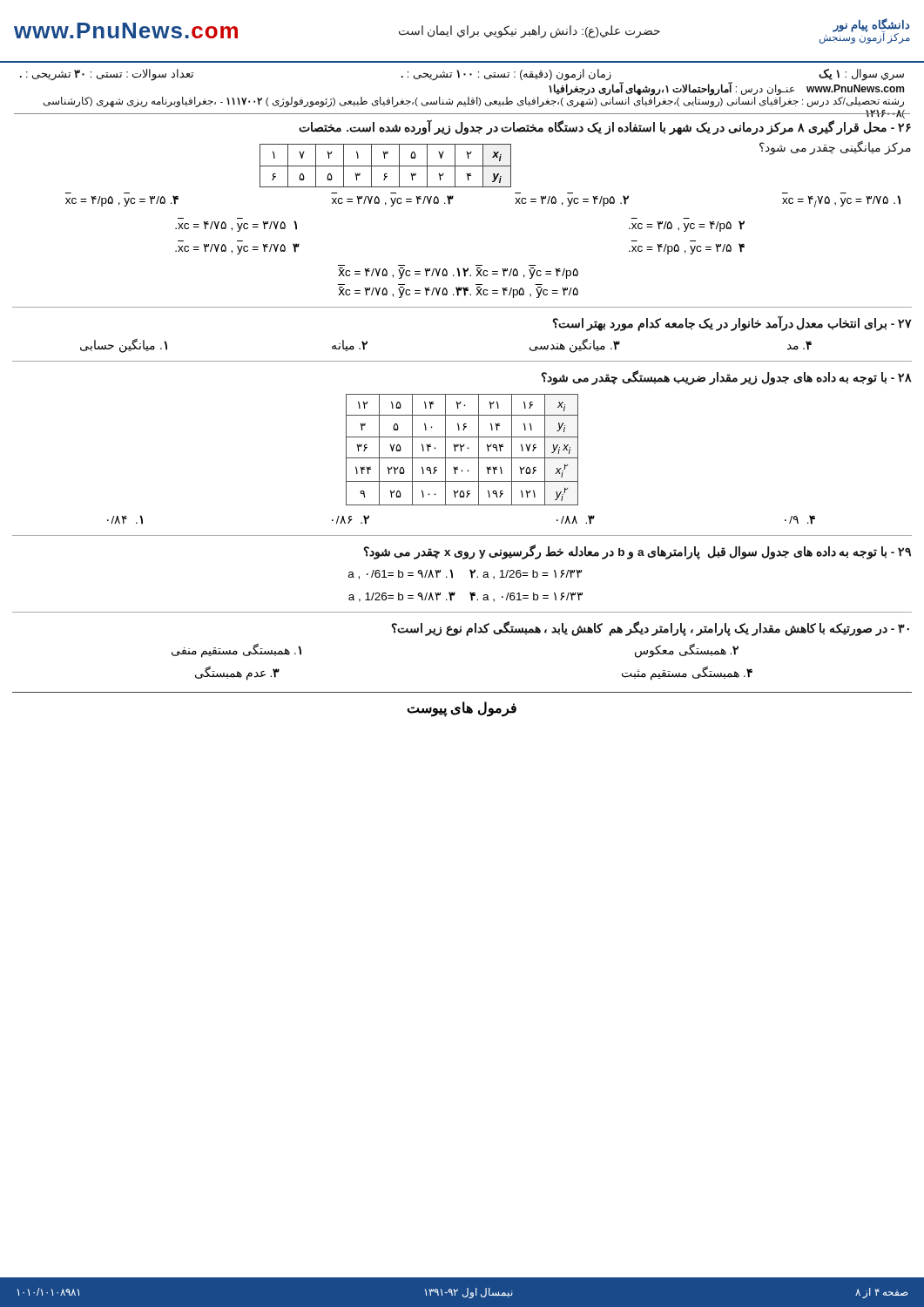Click the passage that begins "a , ۰/61="
This screenshot has height=1307, width=924.
pyautogui.click(x=462, y=596)
